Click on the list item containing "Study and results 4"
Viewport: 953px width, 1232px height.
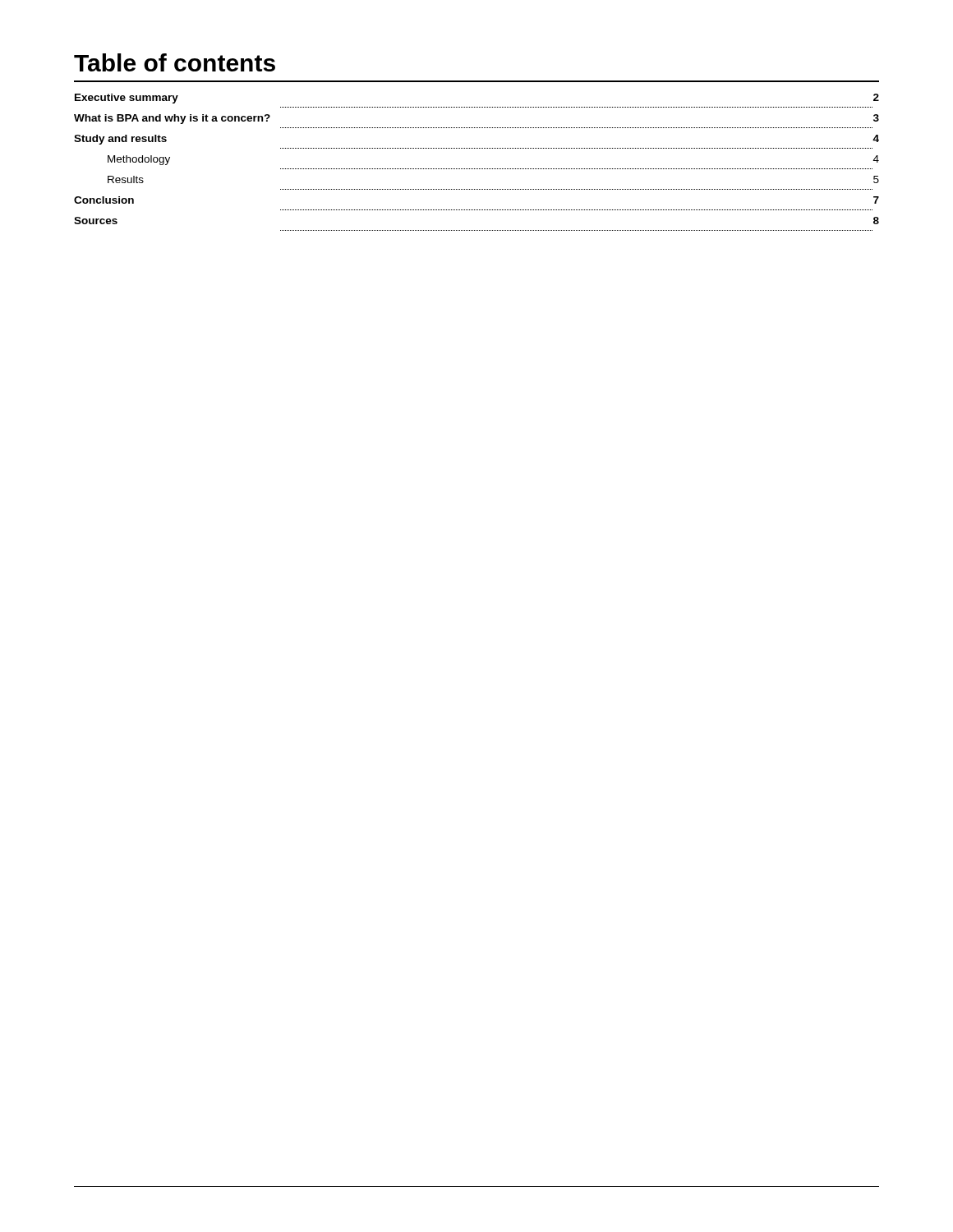coord(476,138)
